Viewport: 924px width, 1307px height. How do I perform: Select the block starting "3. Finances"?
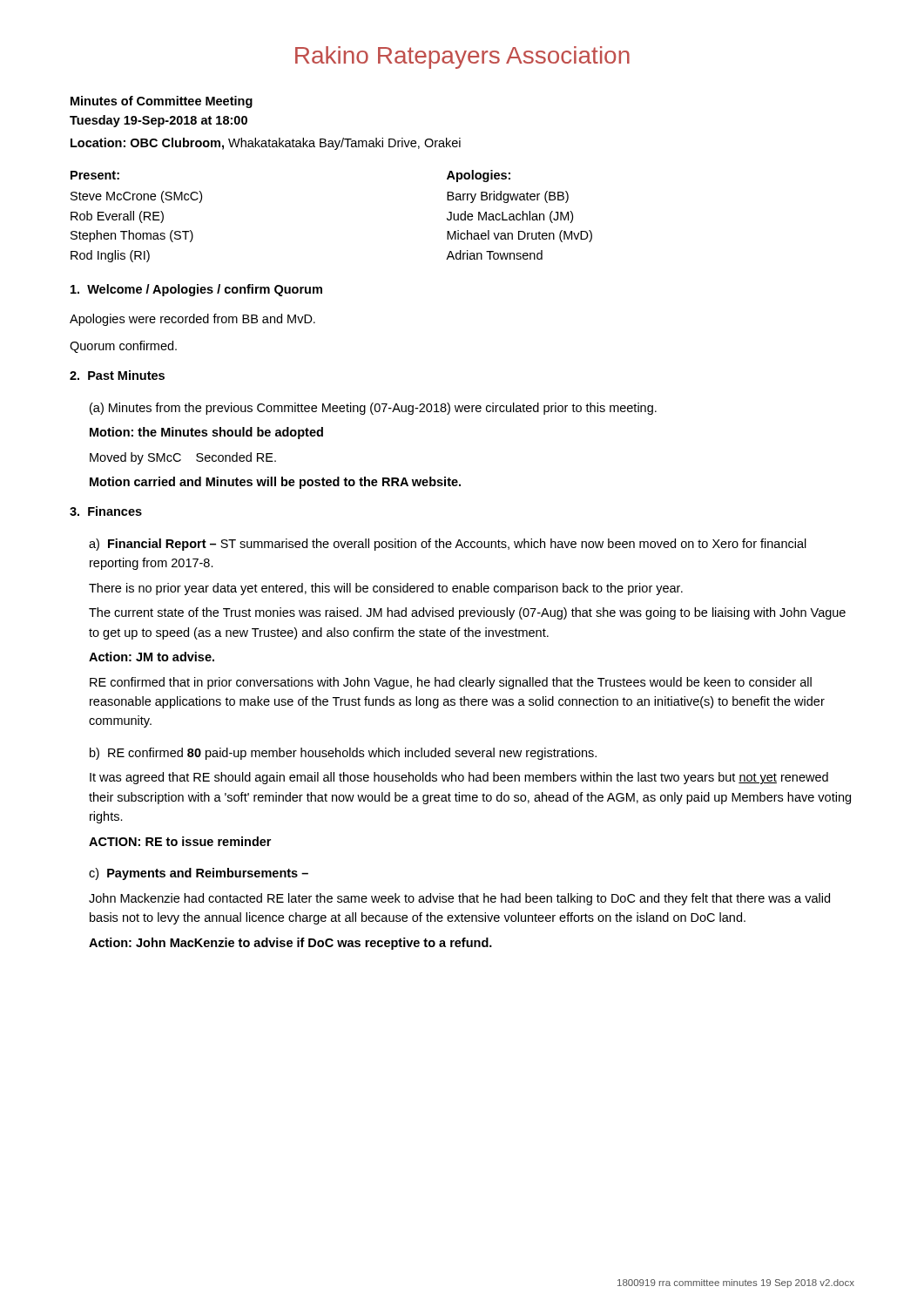106,511
